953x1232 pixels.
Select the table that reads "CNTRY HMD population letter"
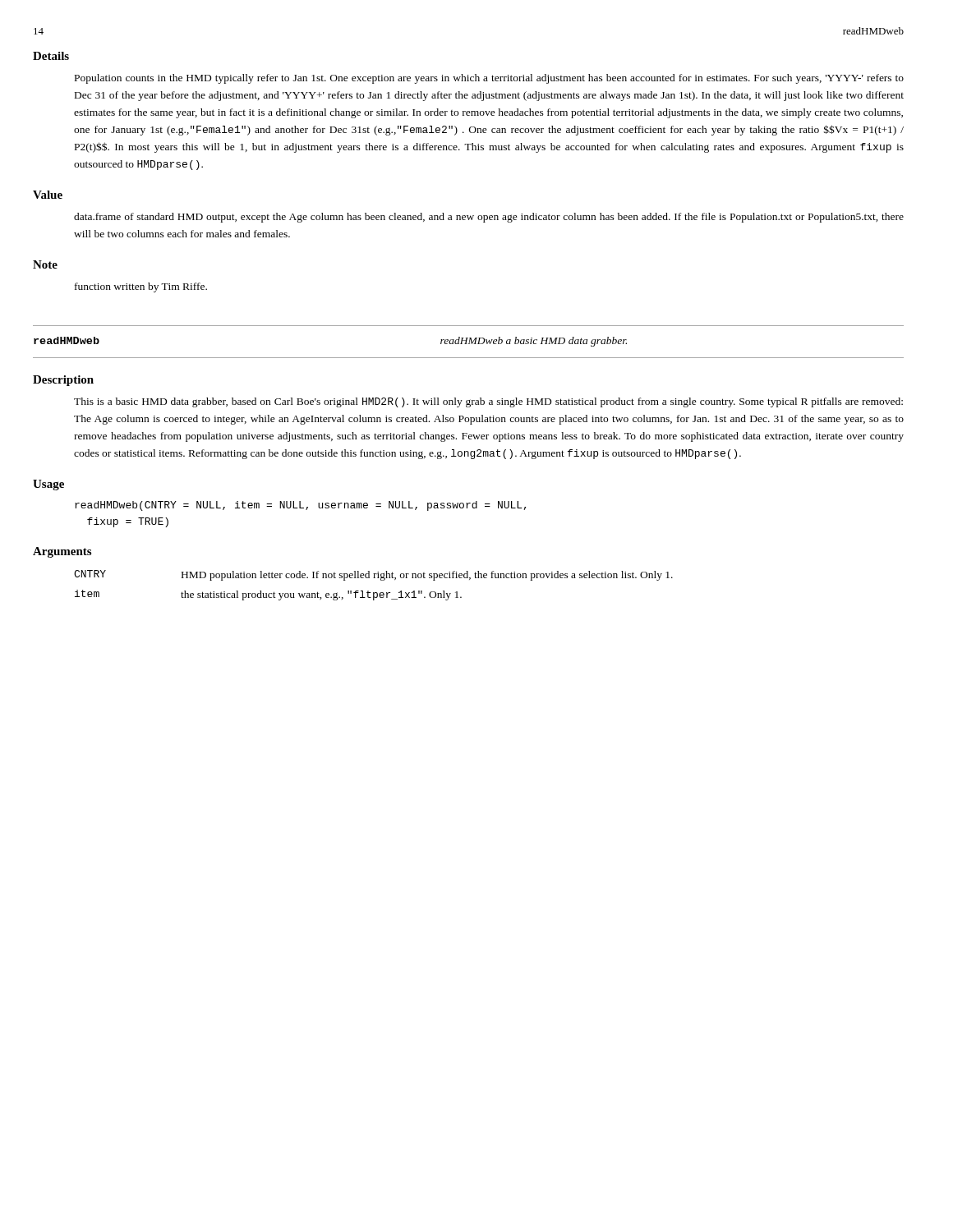point(489,585)
